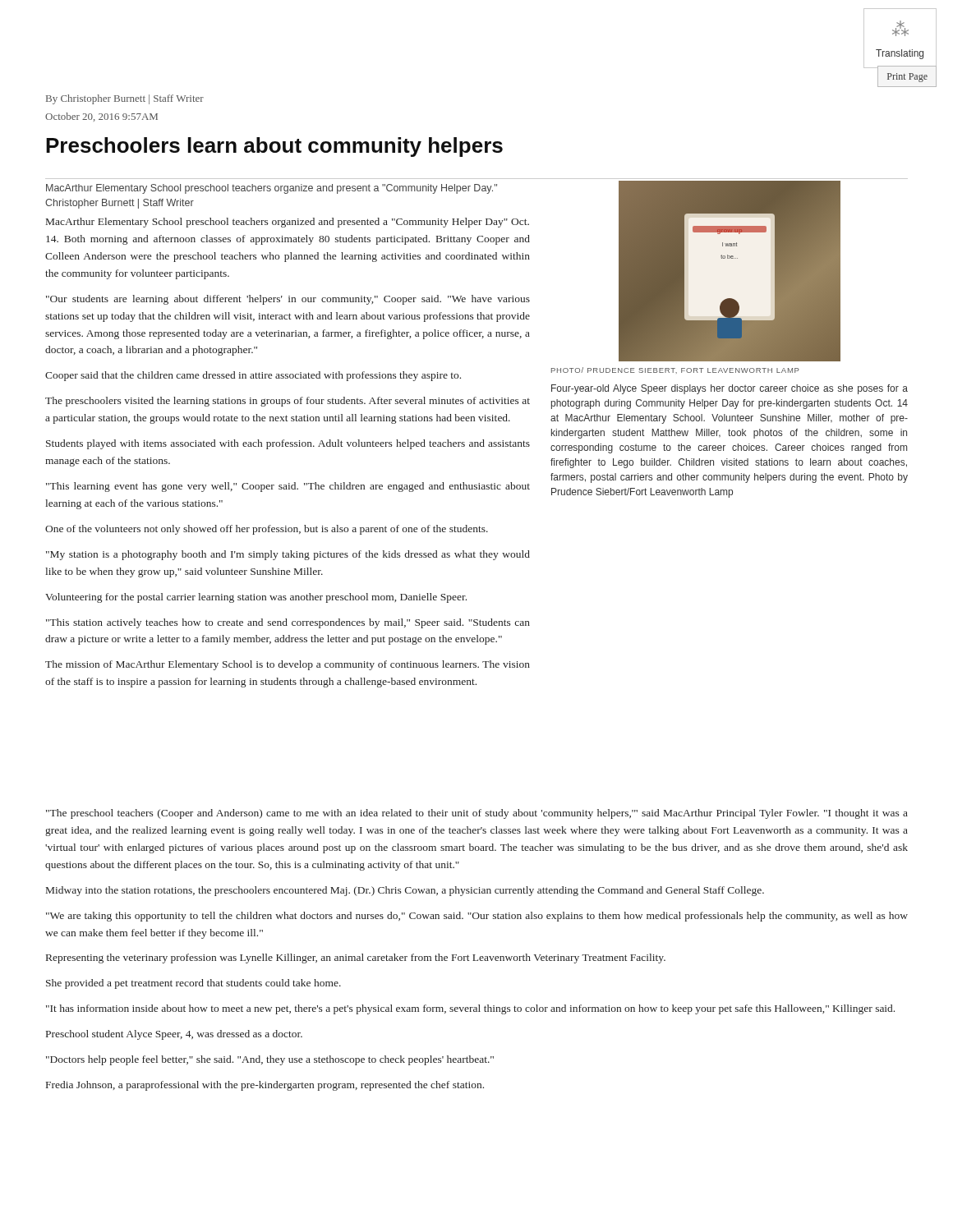Locate the element starting "Representing the veterinary"
The width and height of the screenshot is (953, 1232).
coord(476,958)
